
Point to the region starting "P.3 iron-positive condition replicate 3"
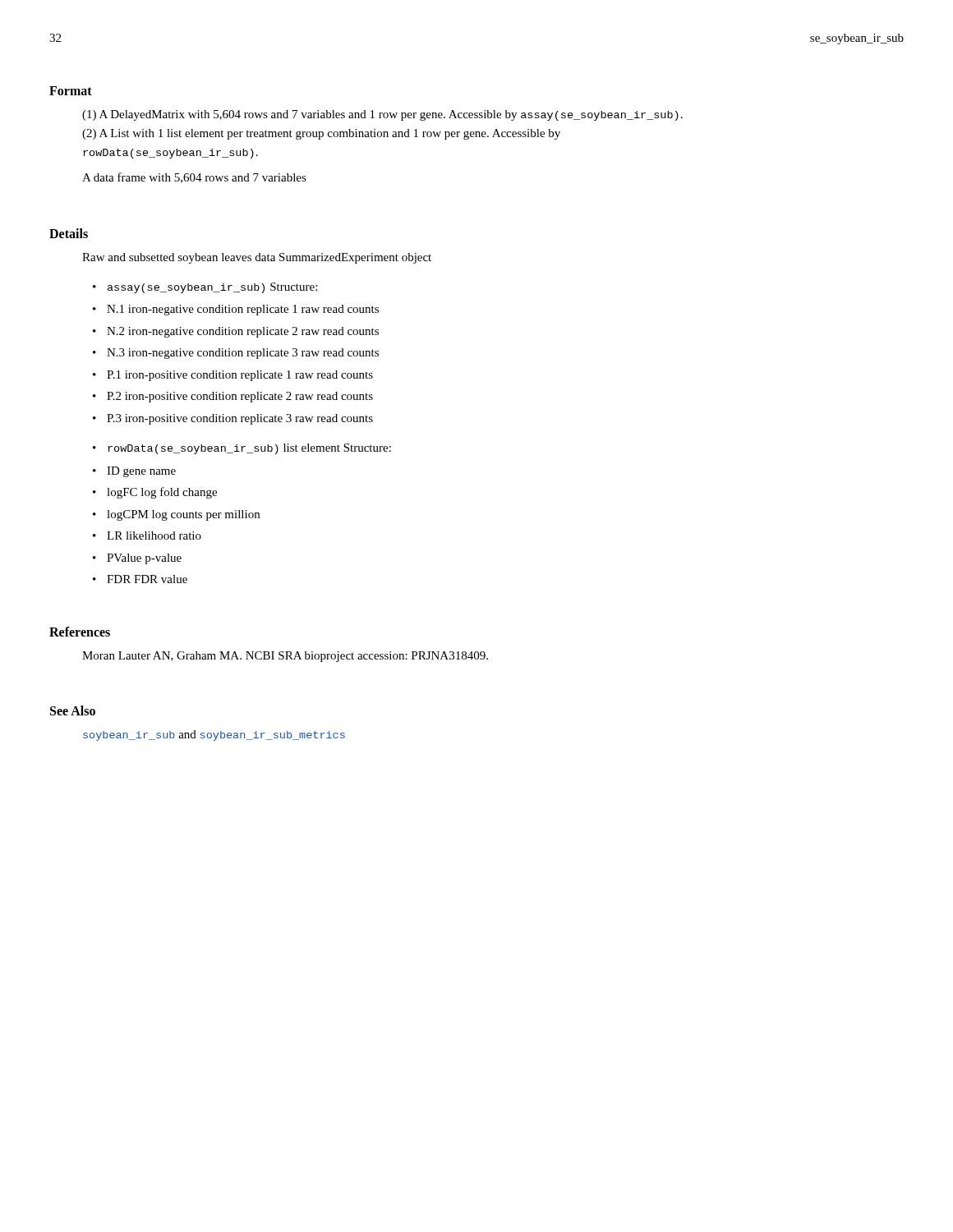(240, 418)
